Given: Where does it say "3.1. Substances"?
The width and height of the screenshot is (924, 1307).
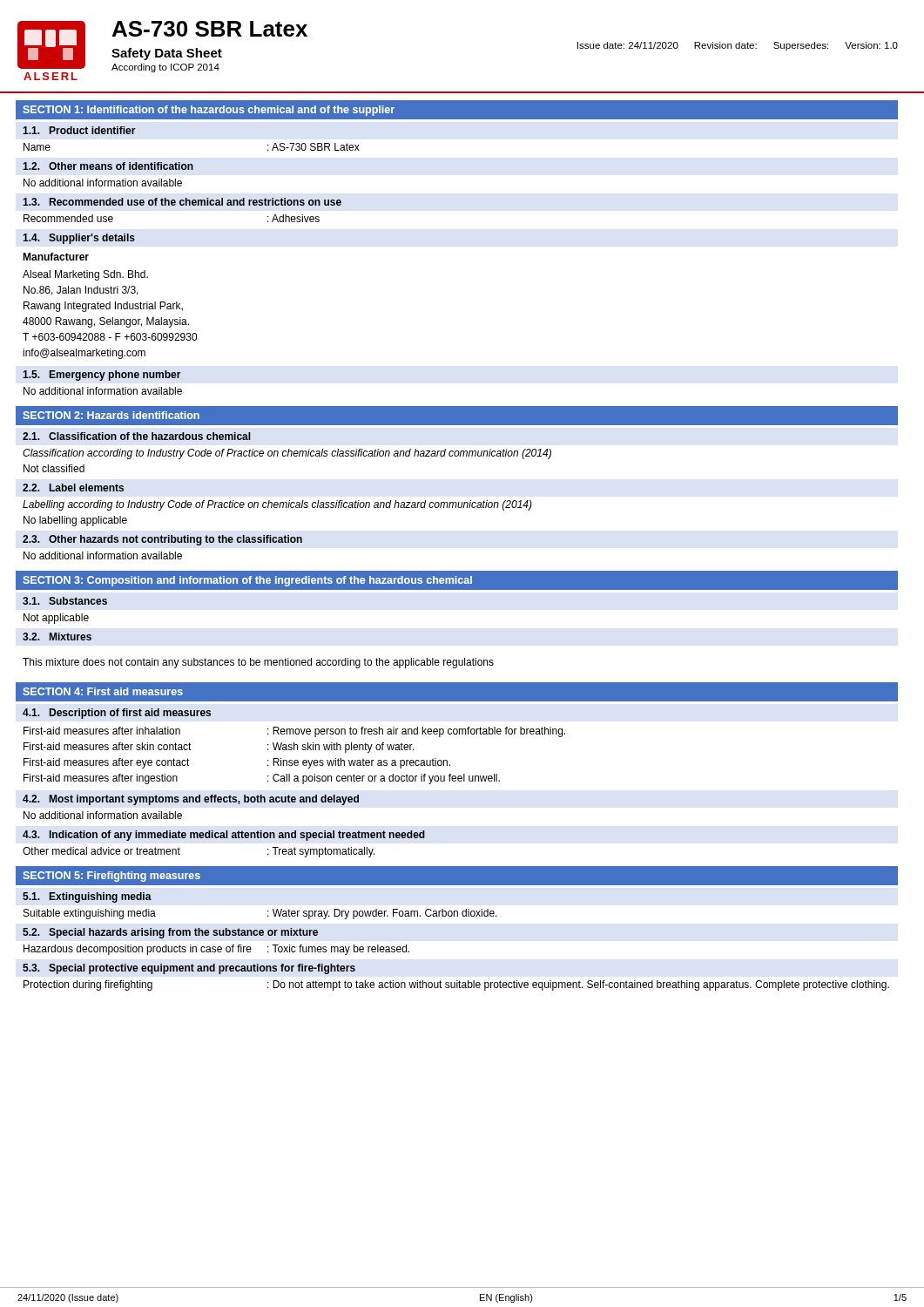Looking at the screenshot, I should click(65, 601).
